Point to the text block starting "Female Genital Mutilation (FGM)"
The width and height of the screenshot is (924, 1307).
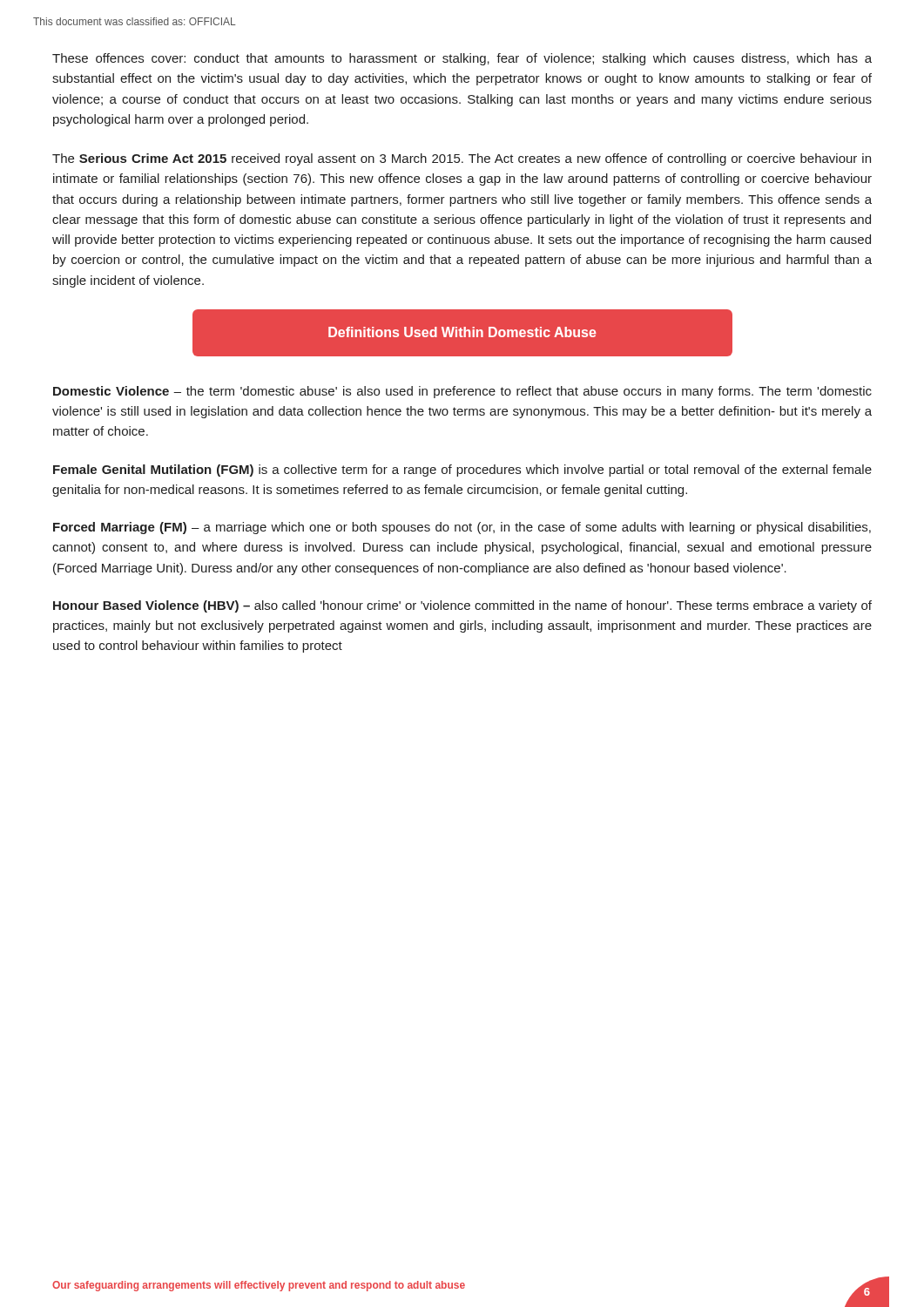coord(462,479)
